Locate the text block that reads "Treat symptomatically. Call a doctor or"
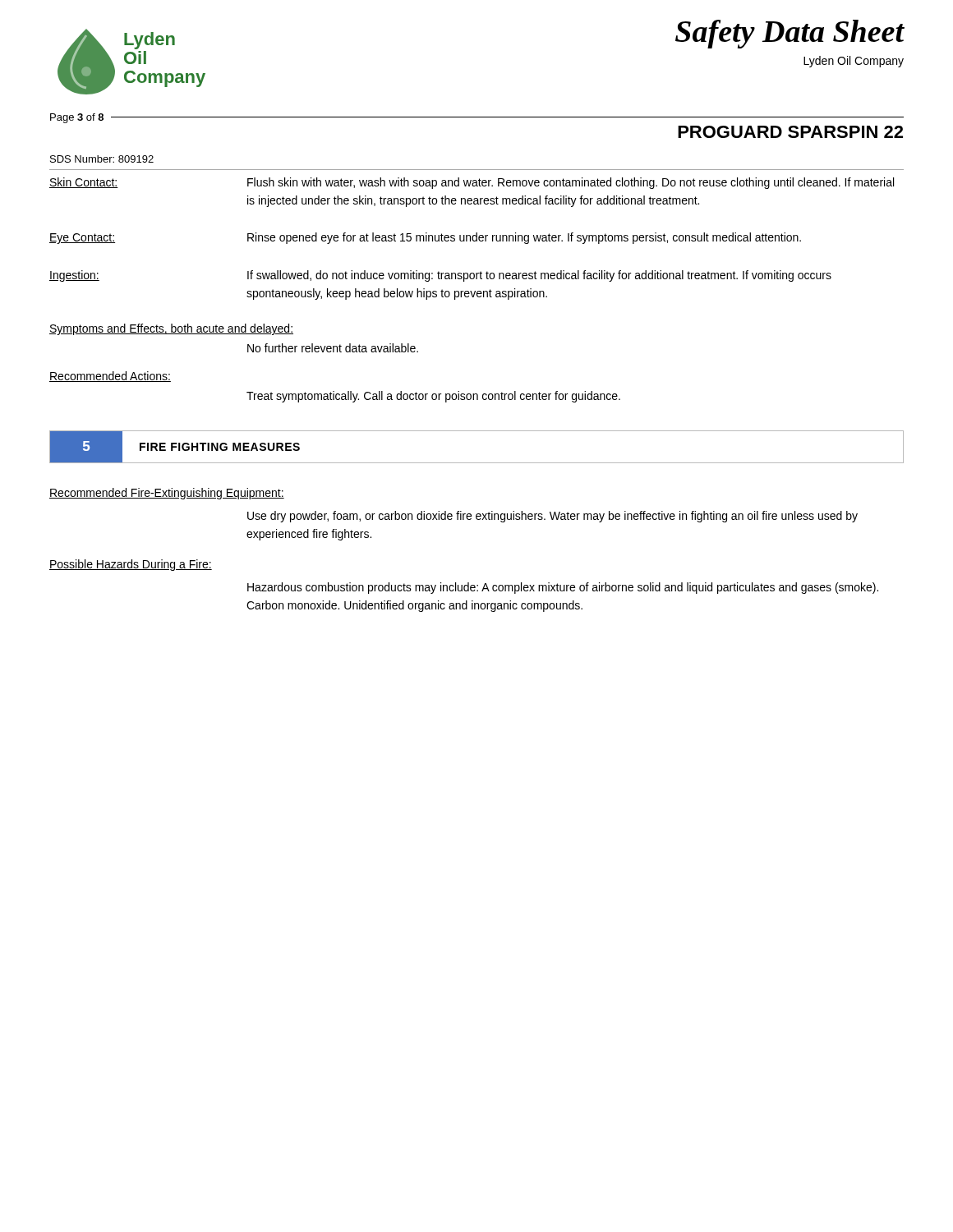The width and height of the screenshot is (953, 1232). click(434, 396)
